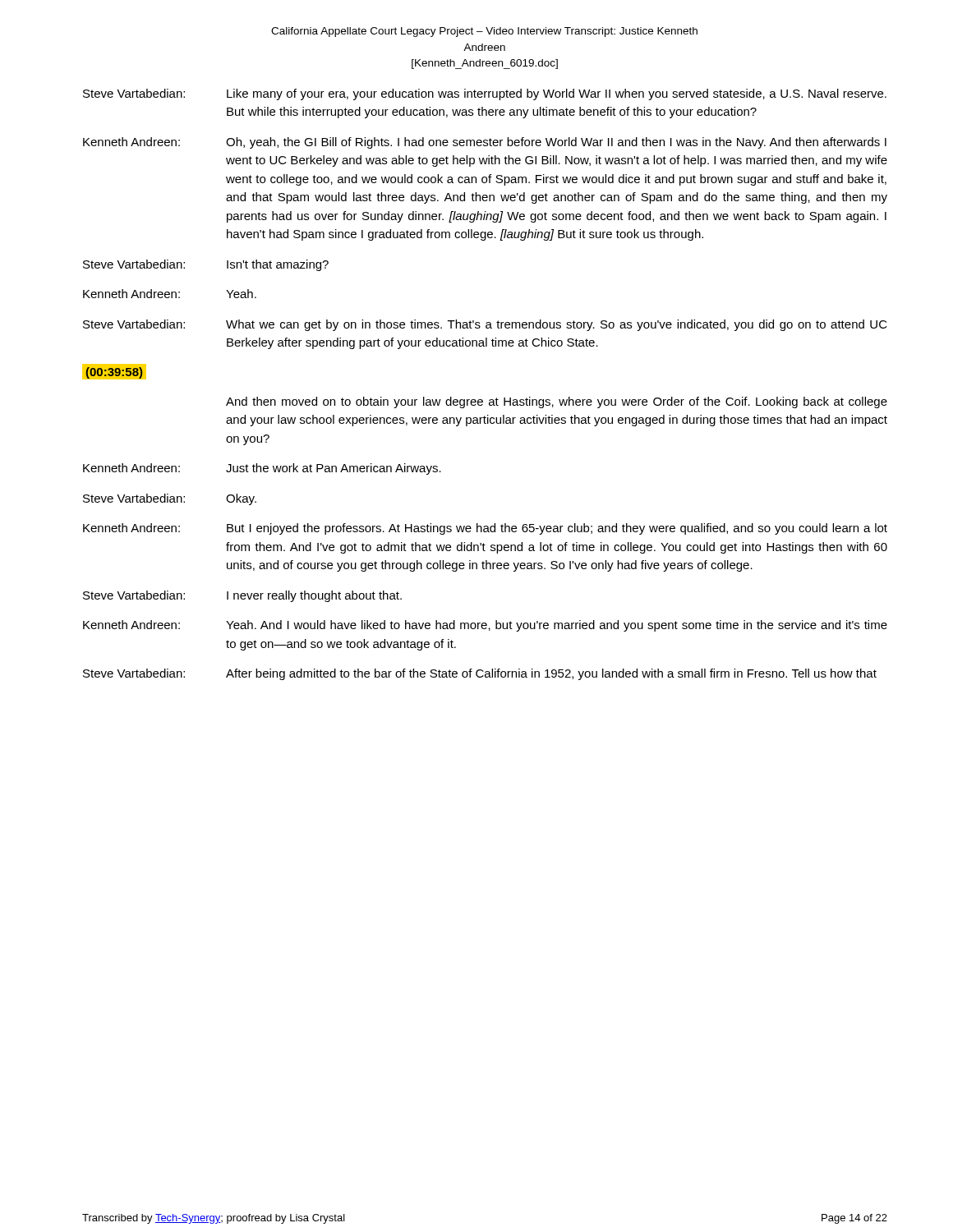
Task: Find the block on this page that starts "Kenneth Andreen: Oh, yeah, the GI Bill of"
Action: 485,188
